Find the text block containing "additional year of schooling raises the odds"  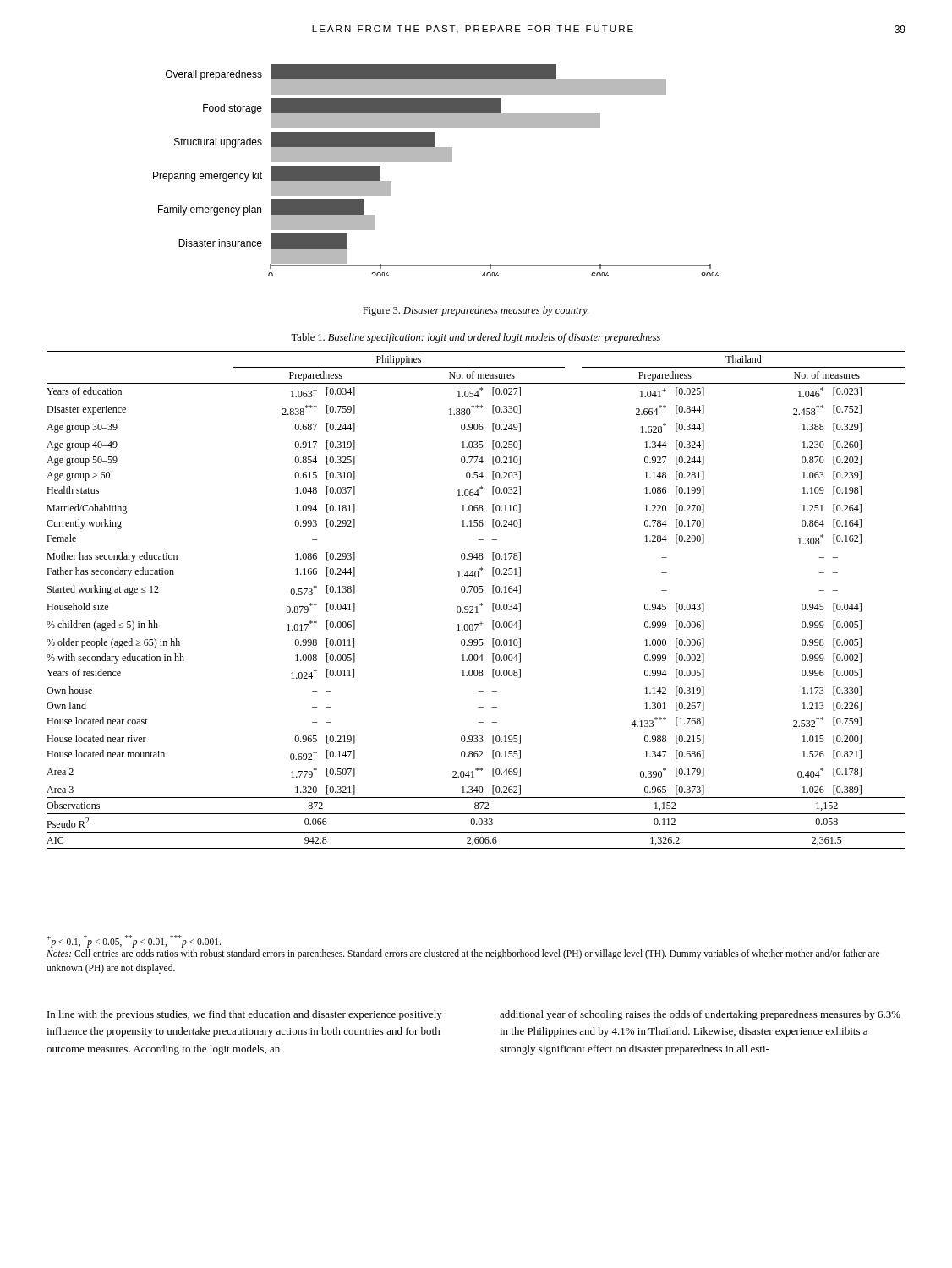[x=700, y=1031]
